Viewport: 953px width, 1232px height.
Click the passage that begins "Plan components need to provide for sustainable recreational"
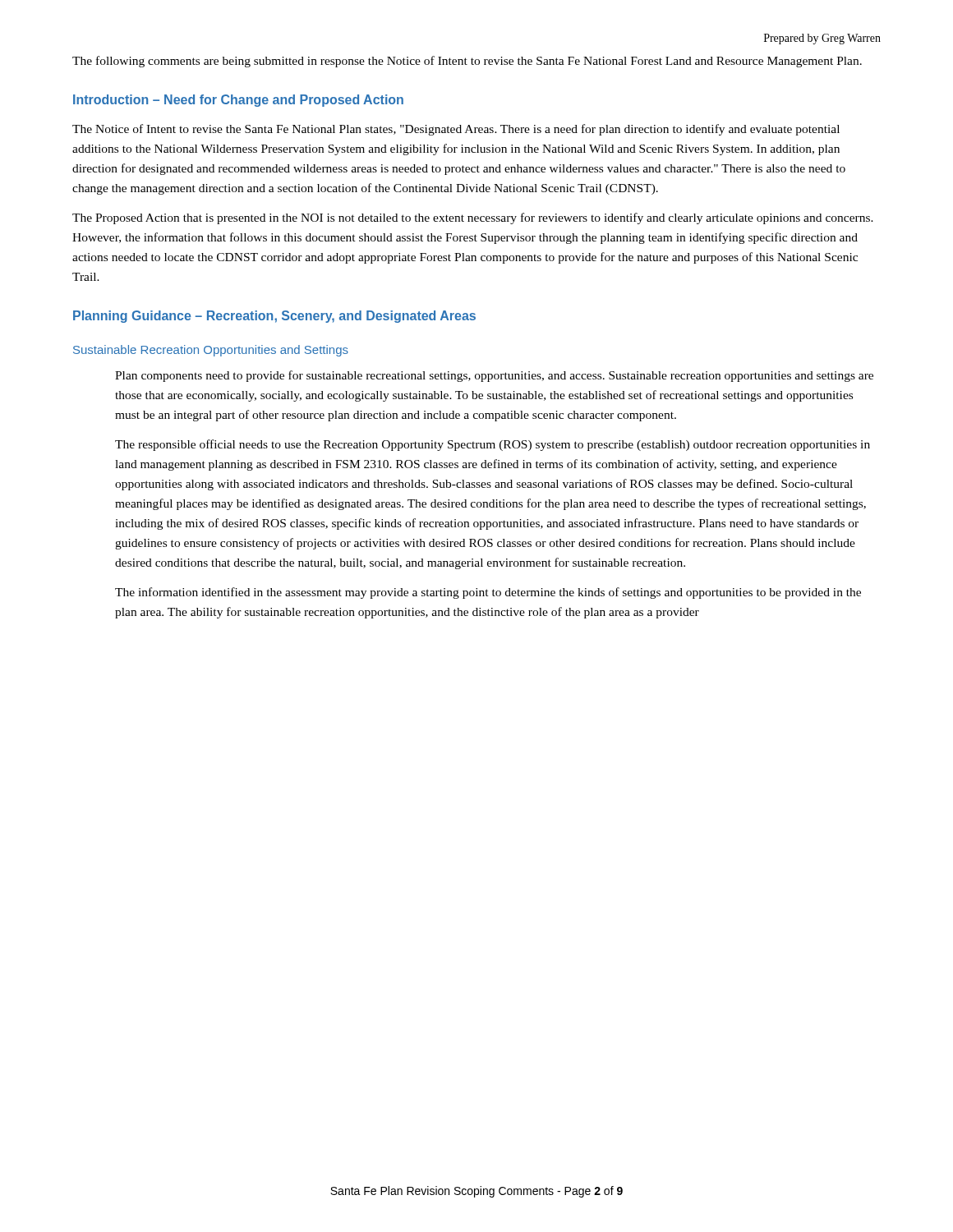click(x=494, y=395)
